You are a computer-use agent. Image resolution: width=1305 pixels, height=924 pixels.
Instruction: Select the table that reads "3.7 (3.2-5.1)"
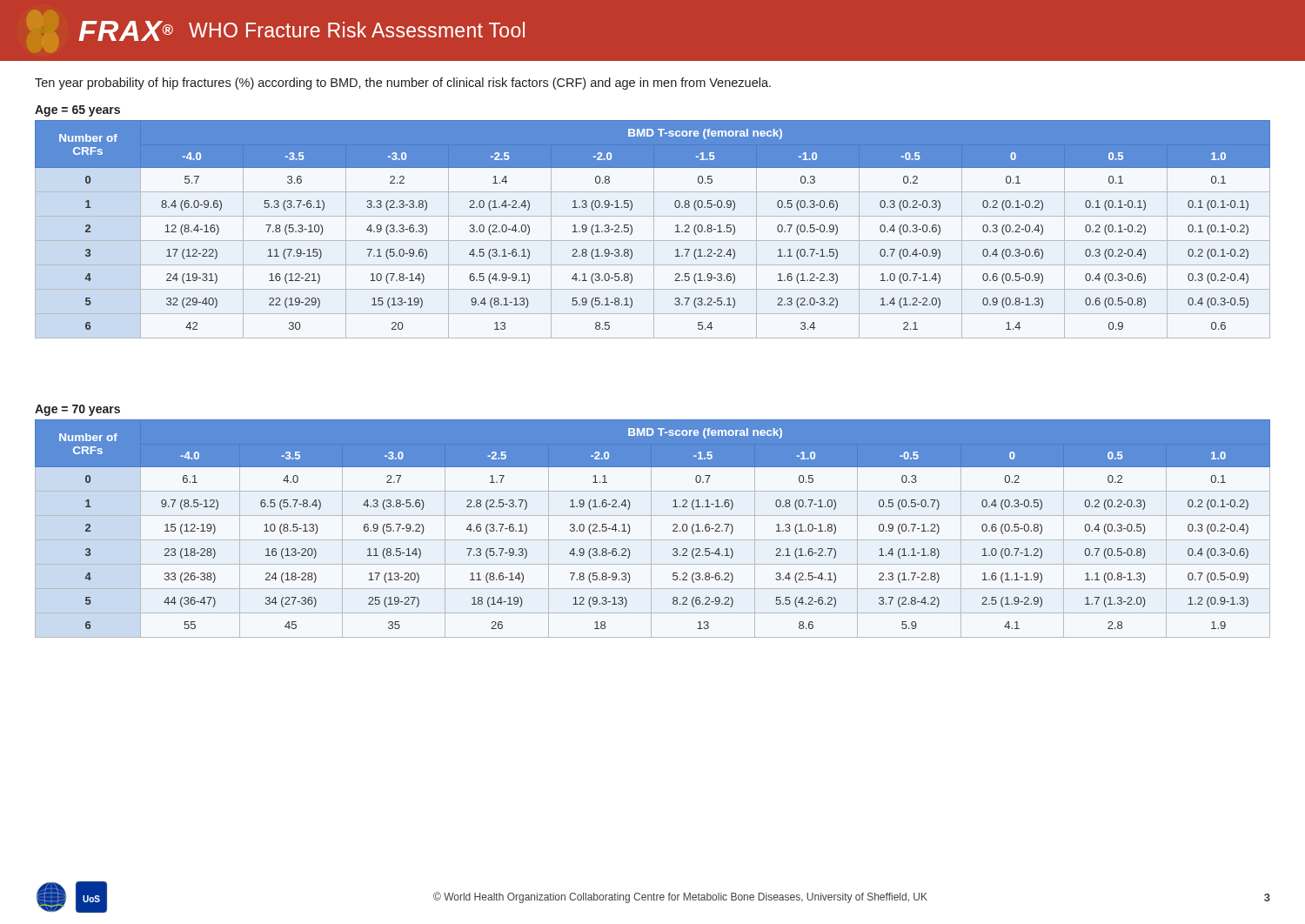652,229
